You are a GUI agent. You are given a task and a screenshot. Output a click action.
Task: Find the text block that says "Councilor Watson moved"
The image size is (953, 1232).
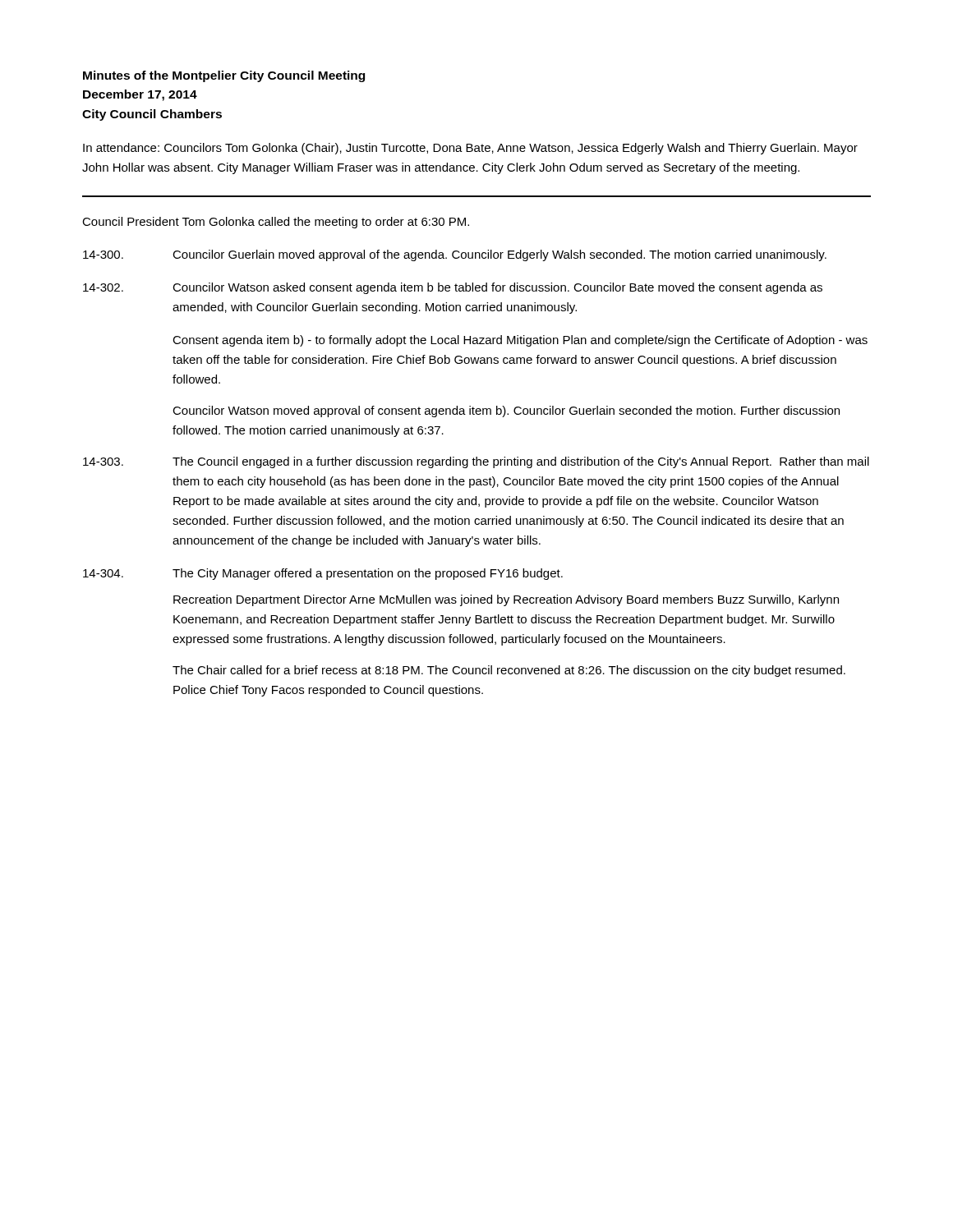507,420
